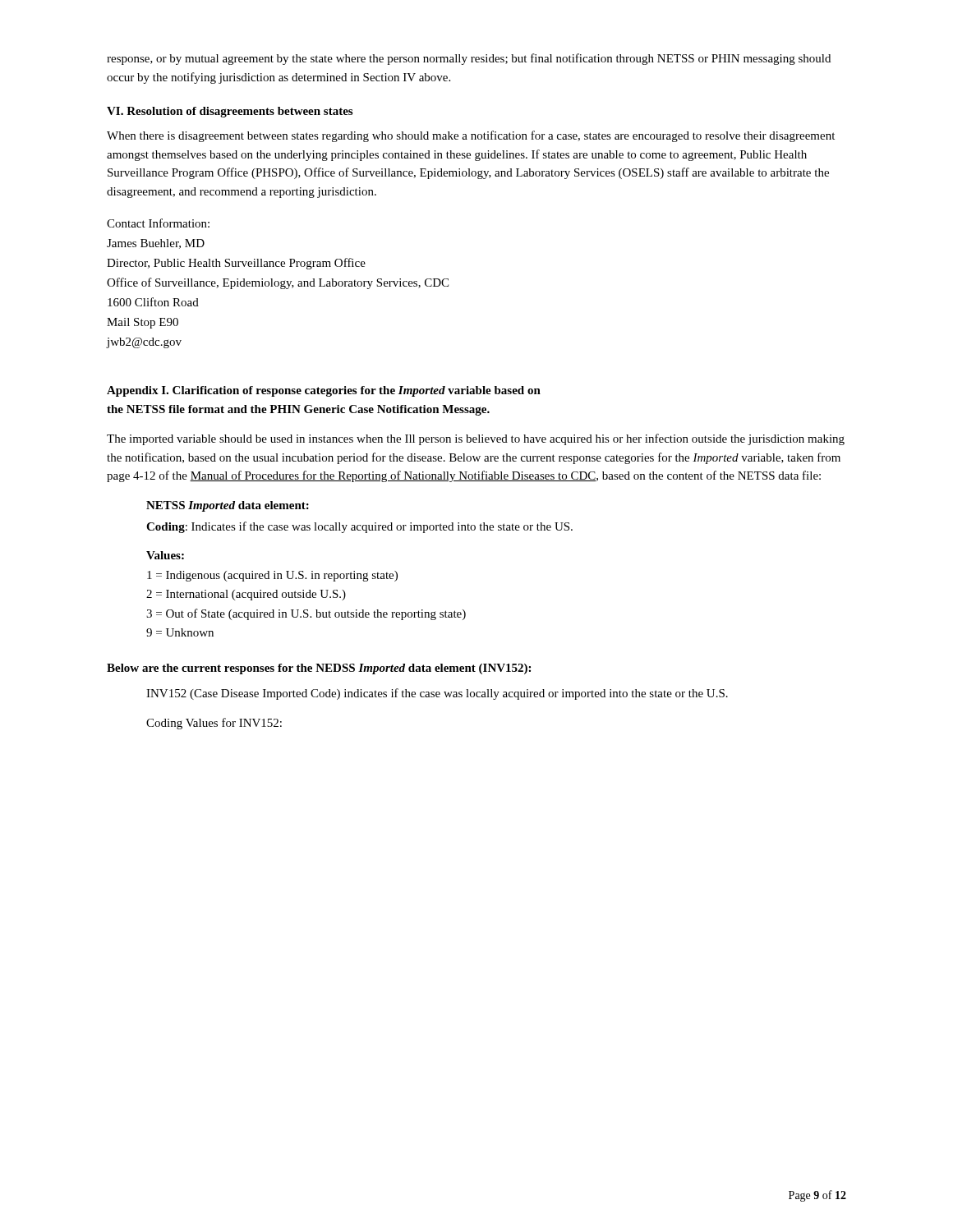Point to the element starting "Below are the current responses for"
953x1232 pixels.
click(319, 668)
